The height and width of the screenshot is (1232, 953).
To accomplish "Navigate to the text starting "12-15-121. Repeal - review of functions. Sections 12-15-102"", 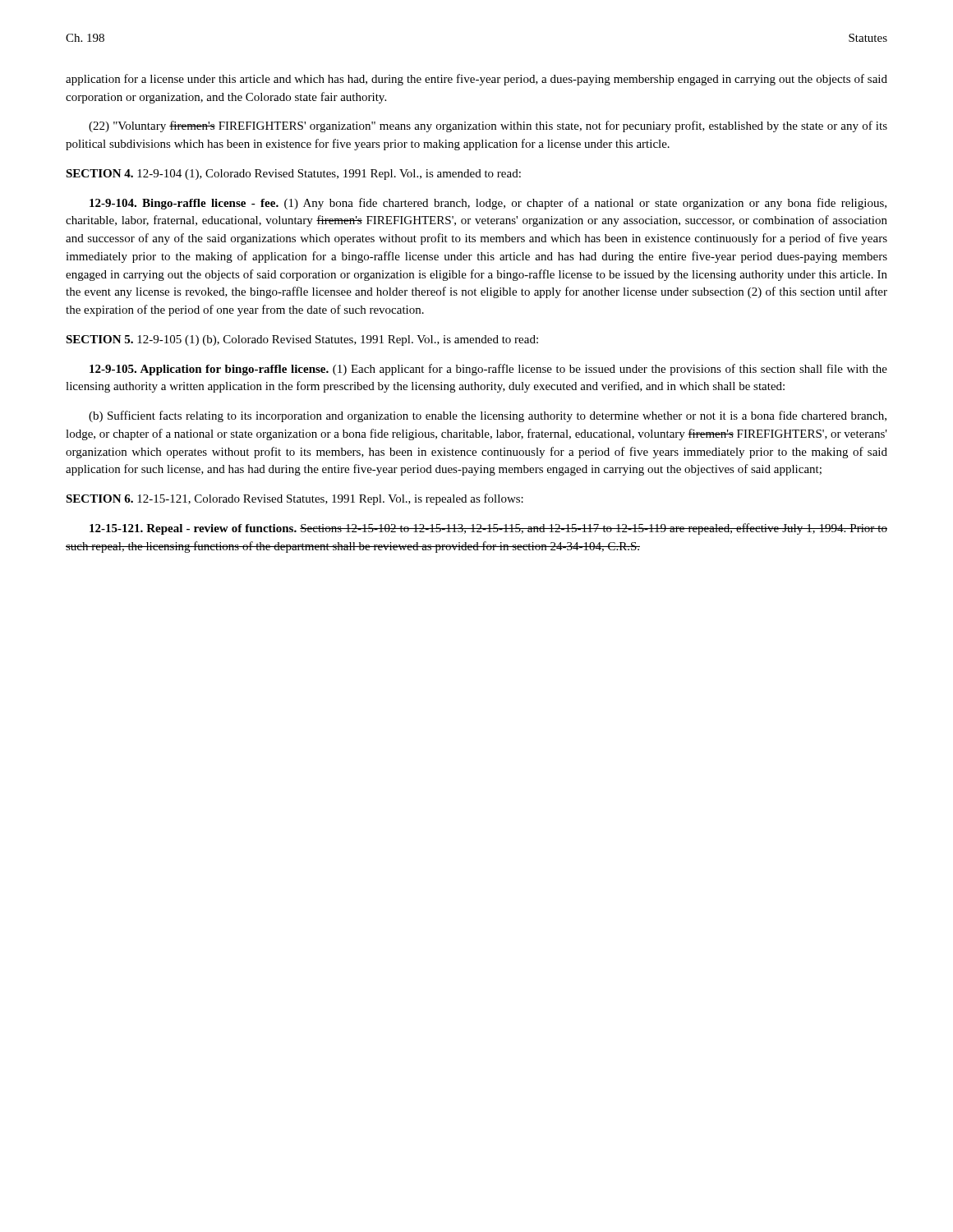I will tap(476, 537).
